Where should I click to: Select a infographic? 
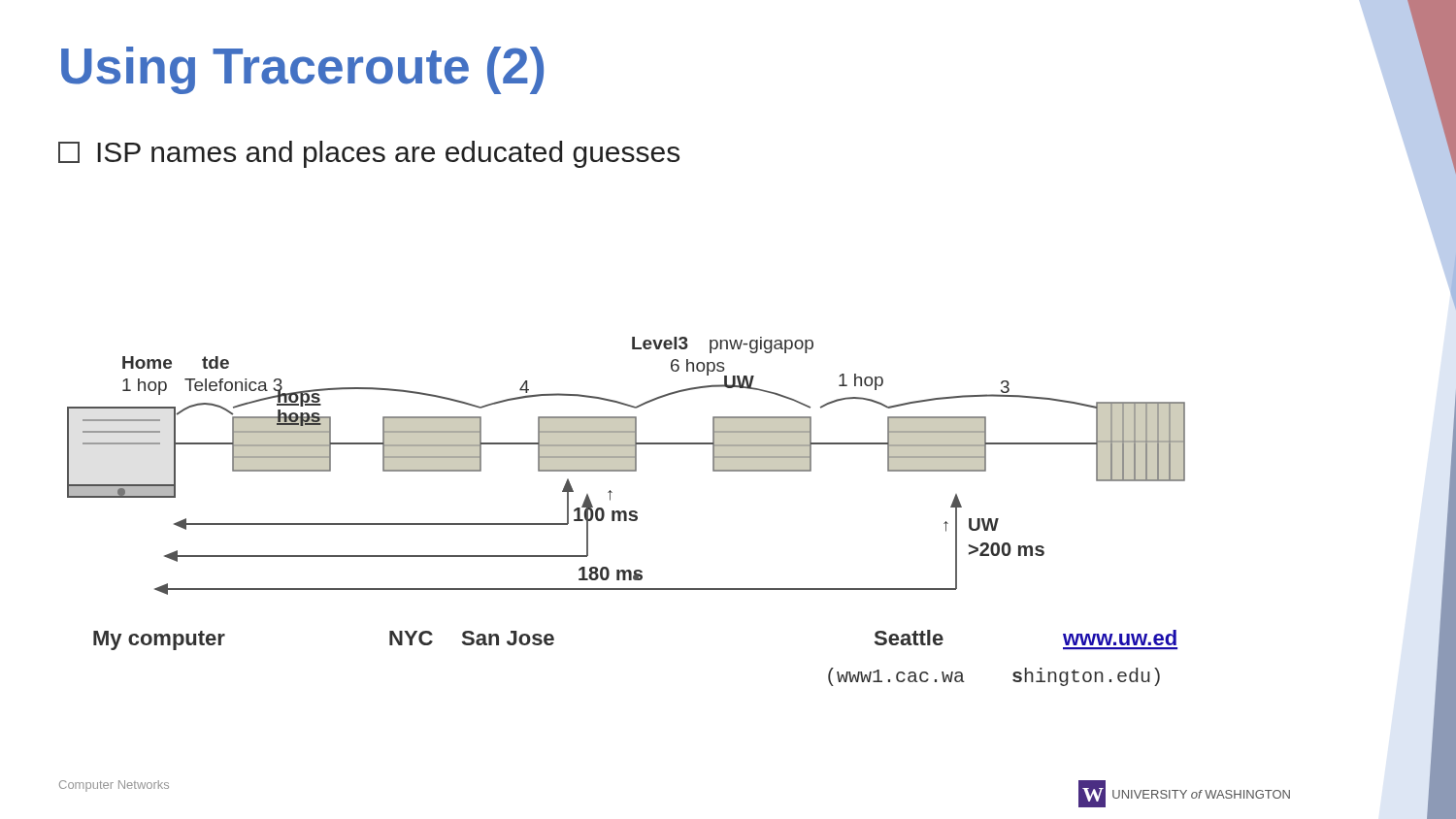pos(655,456)
